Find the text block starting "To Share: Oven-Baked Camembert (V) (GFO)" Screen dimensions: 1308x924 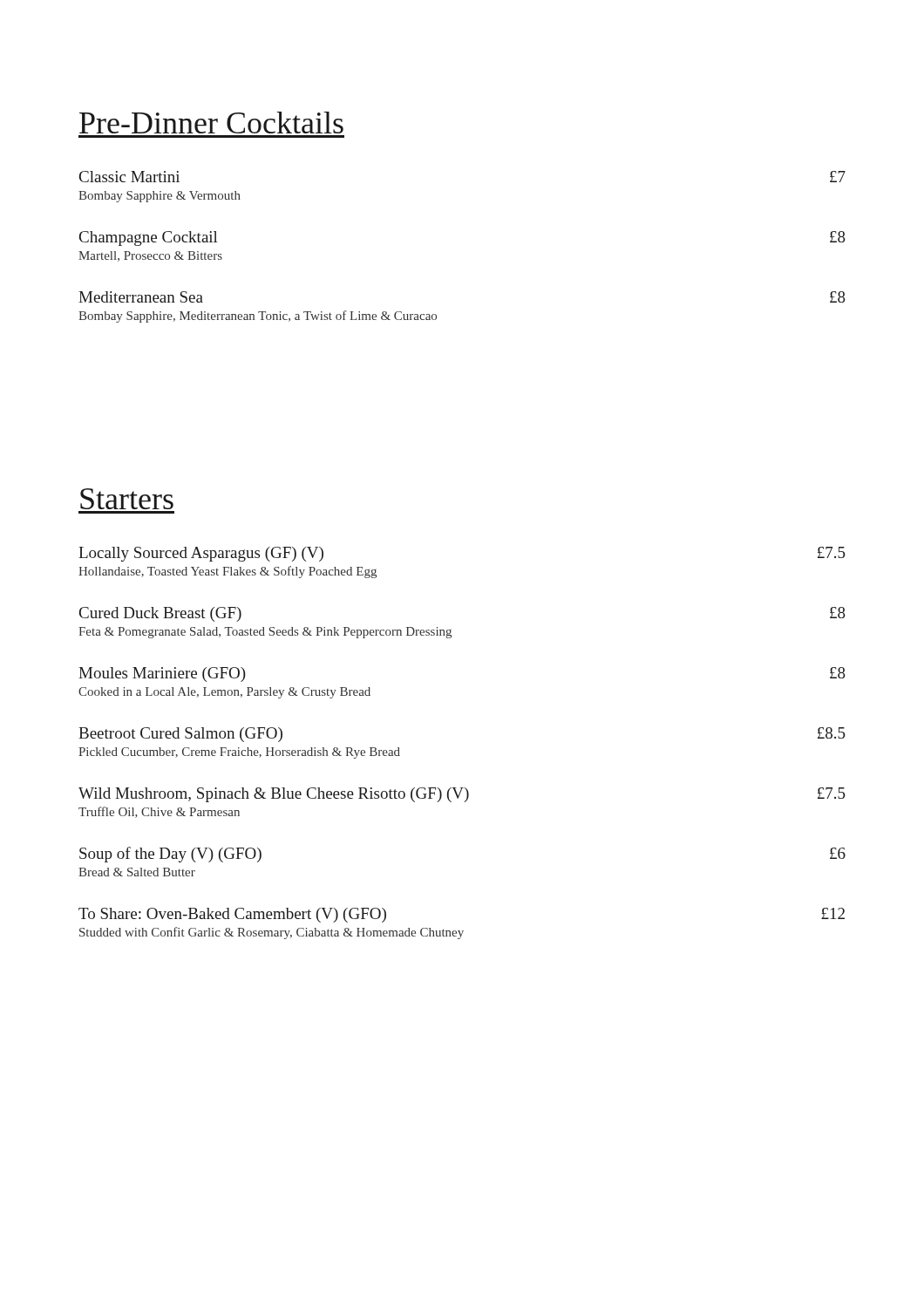pyautogui.click(x=462, y=922)
